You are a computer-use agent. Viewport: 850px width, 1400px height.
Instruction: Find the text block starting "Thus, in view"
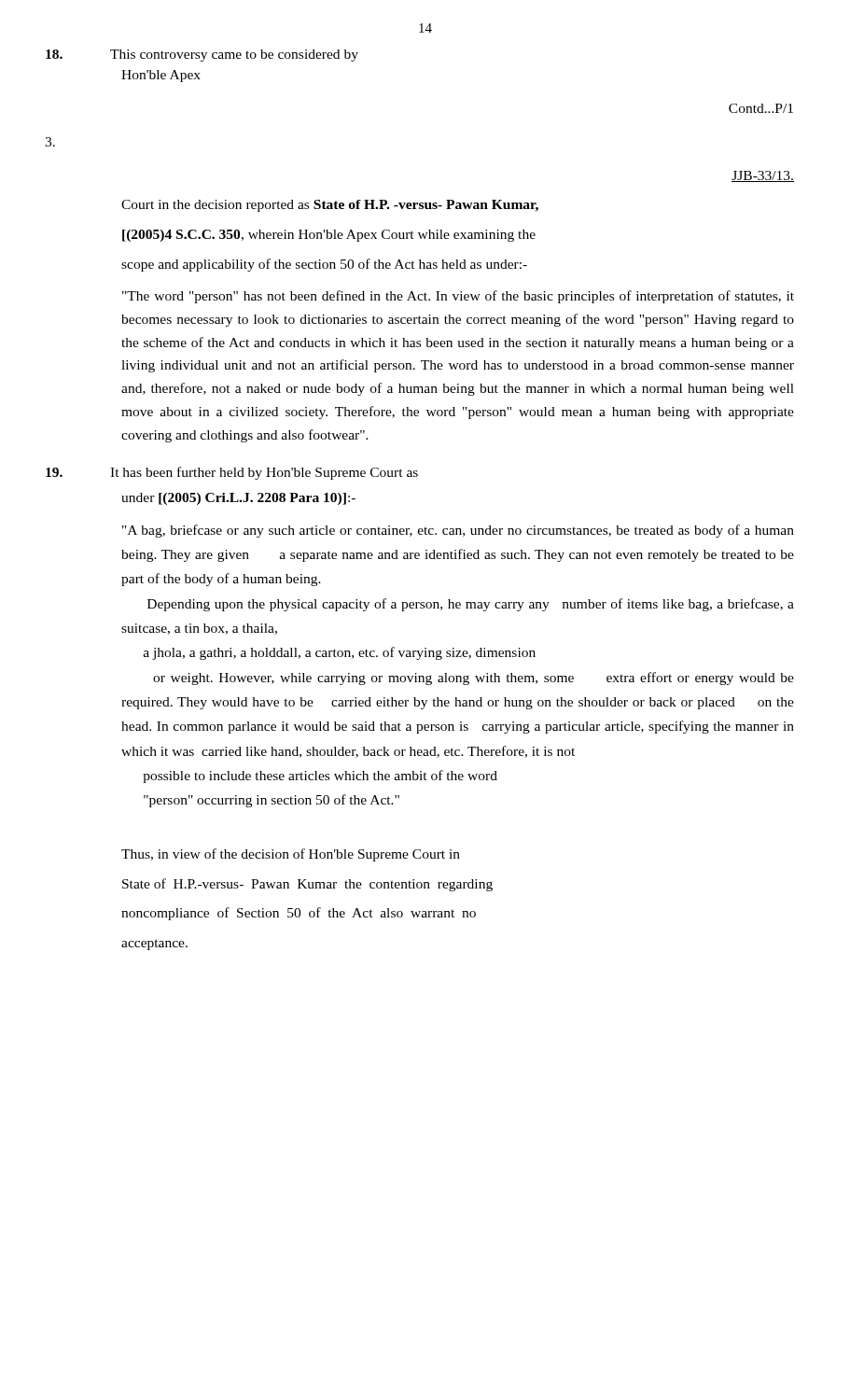(307, 898)
